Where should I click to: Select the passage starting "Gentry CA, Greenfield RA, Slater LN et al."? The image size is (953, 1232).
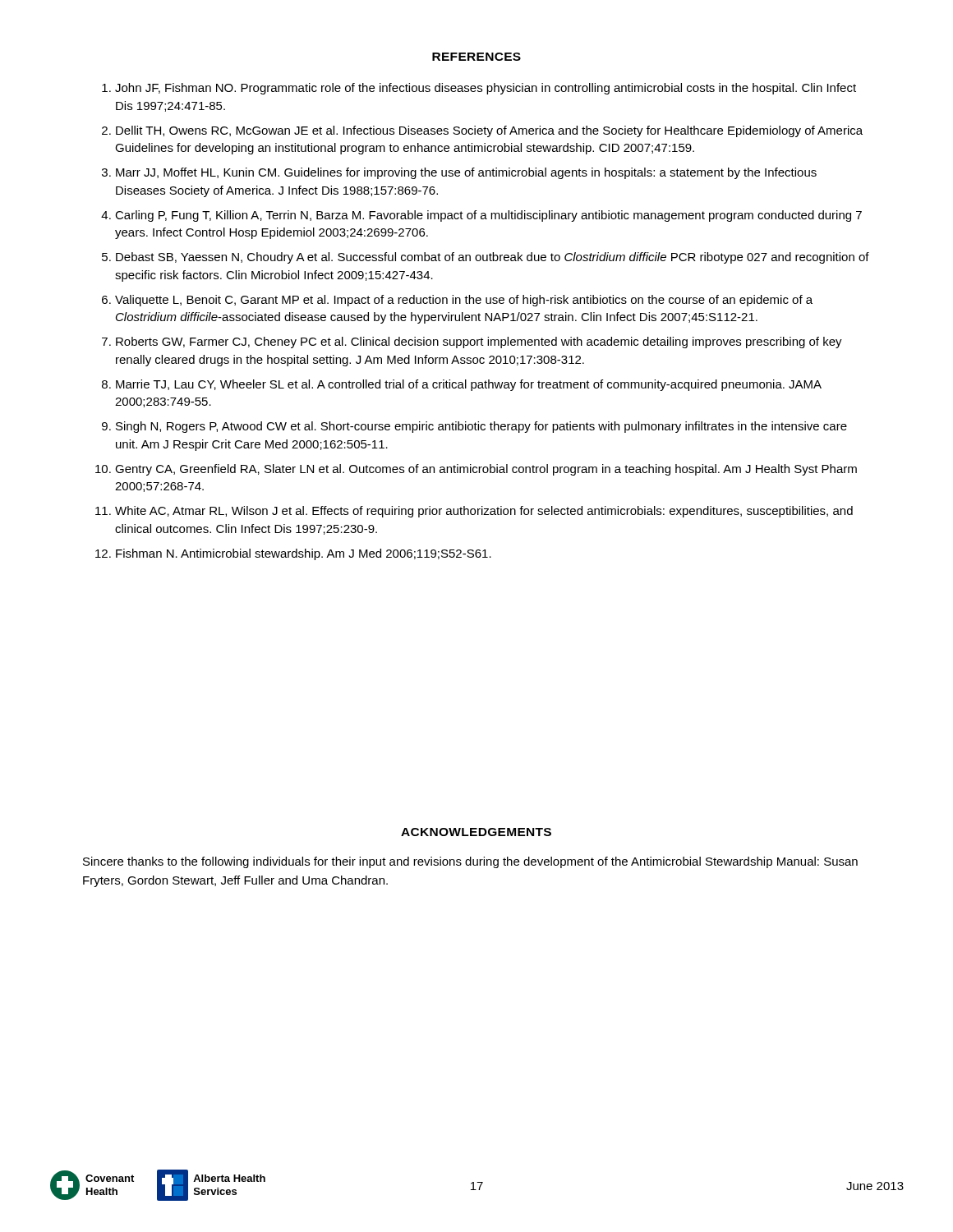click(x=493, y=477)
